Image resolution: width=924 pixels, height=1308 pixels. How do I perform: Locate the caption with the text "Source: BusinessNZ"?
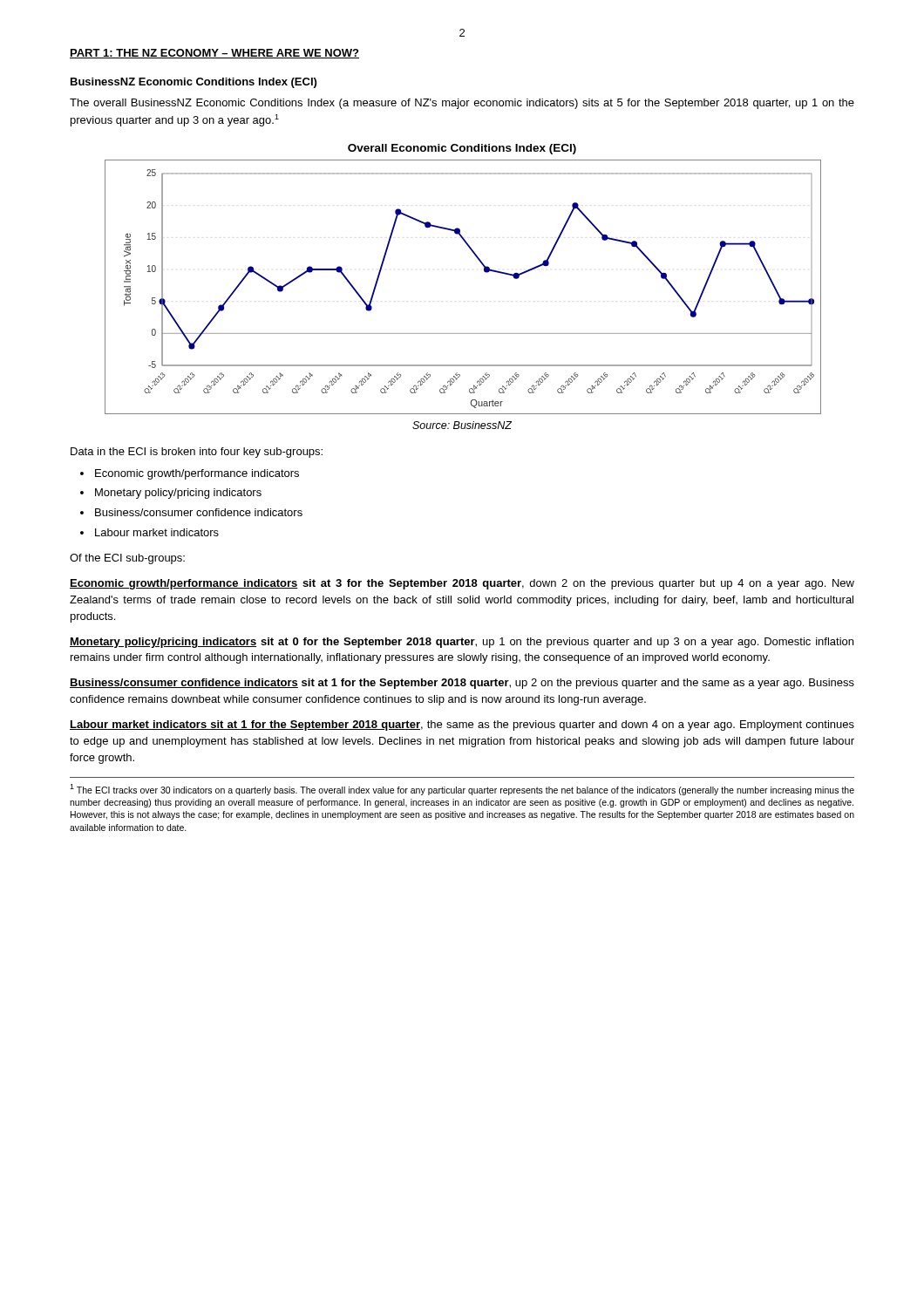[462, 426]
